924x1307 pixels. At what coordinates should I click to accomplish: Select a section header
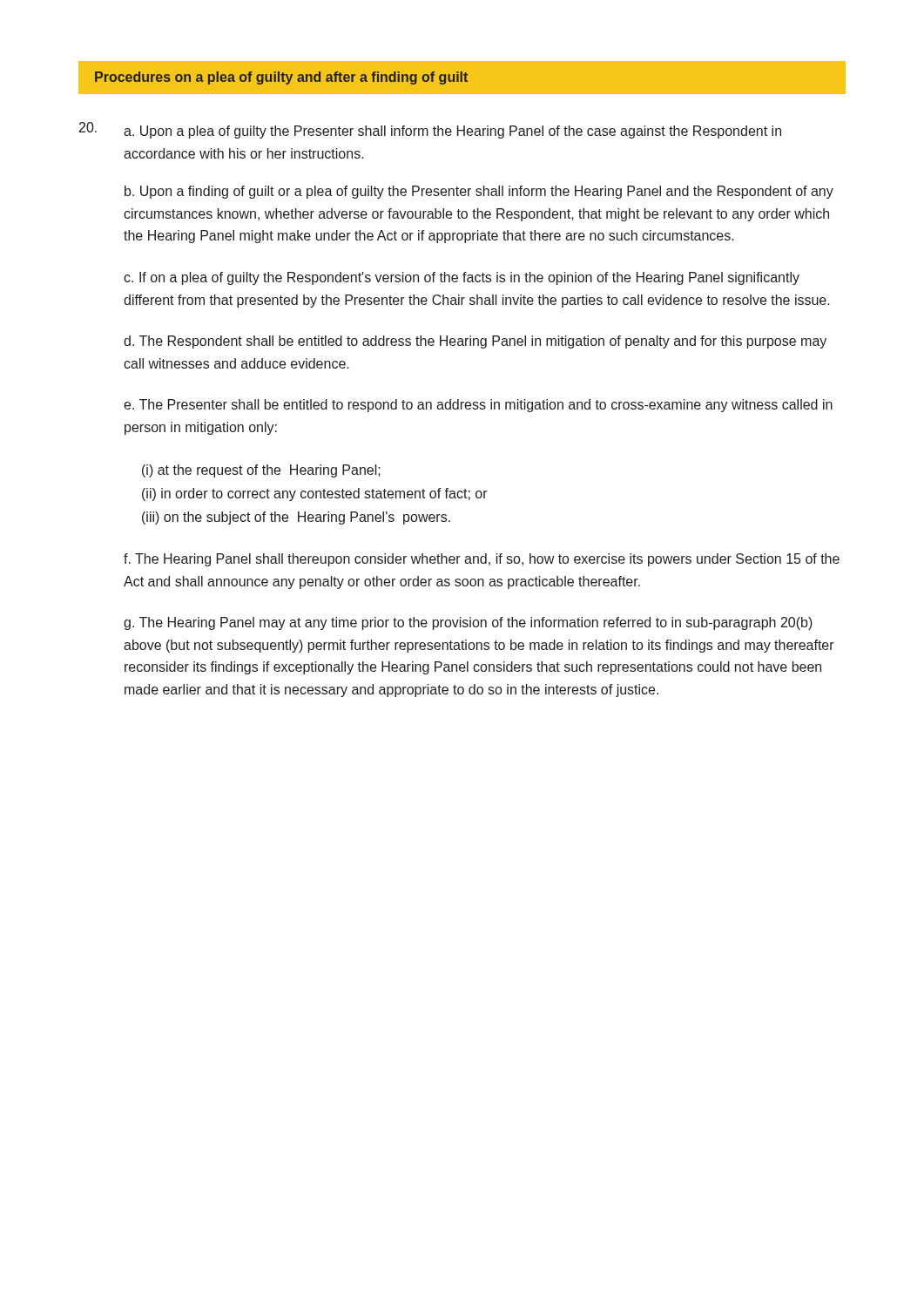click(x=281, y=77)
